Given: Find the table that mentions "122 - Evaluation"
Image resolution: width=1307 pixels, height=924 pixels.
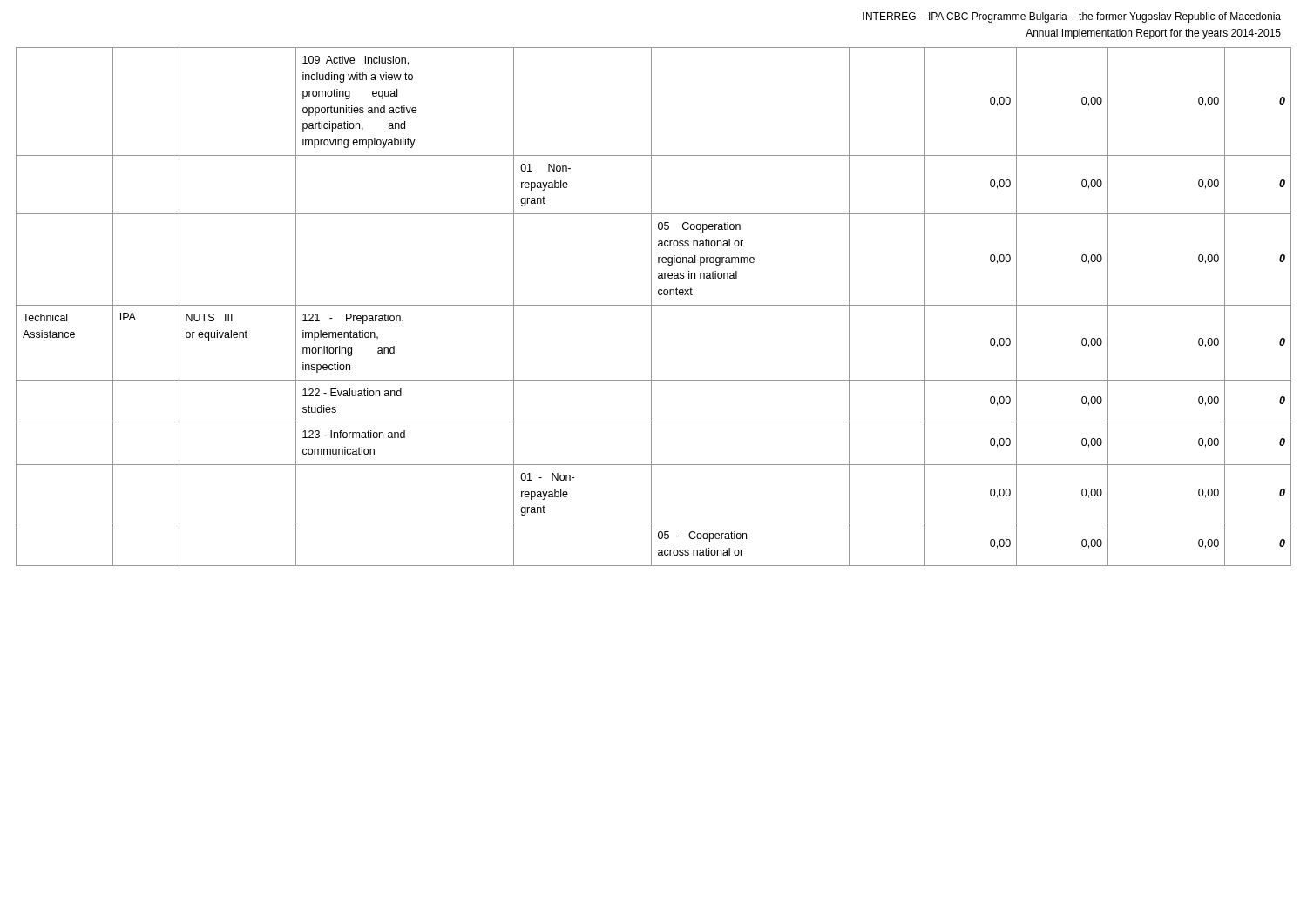Looking at the screenshot, I should (654, 307).
